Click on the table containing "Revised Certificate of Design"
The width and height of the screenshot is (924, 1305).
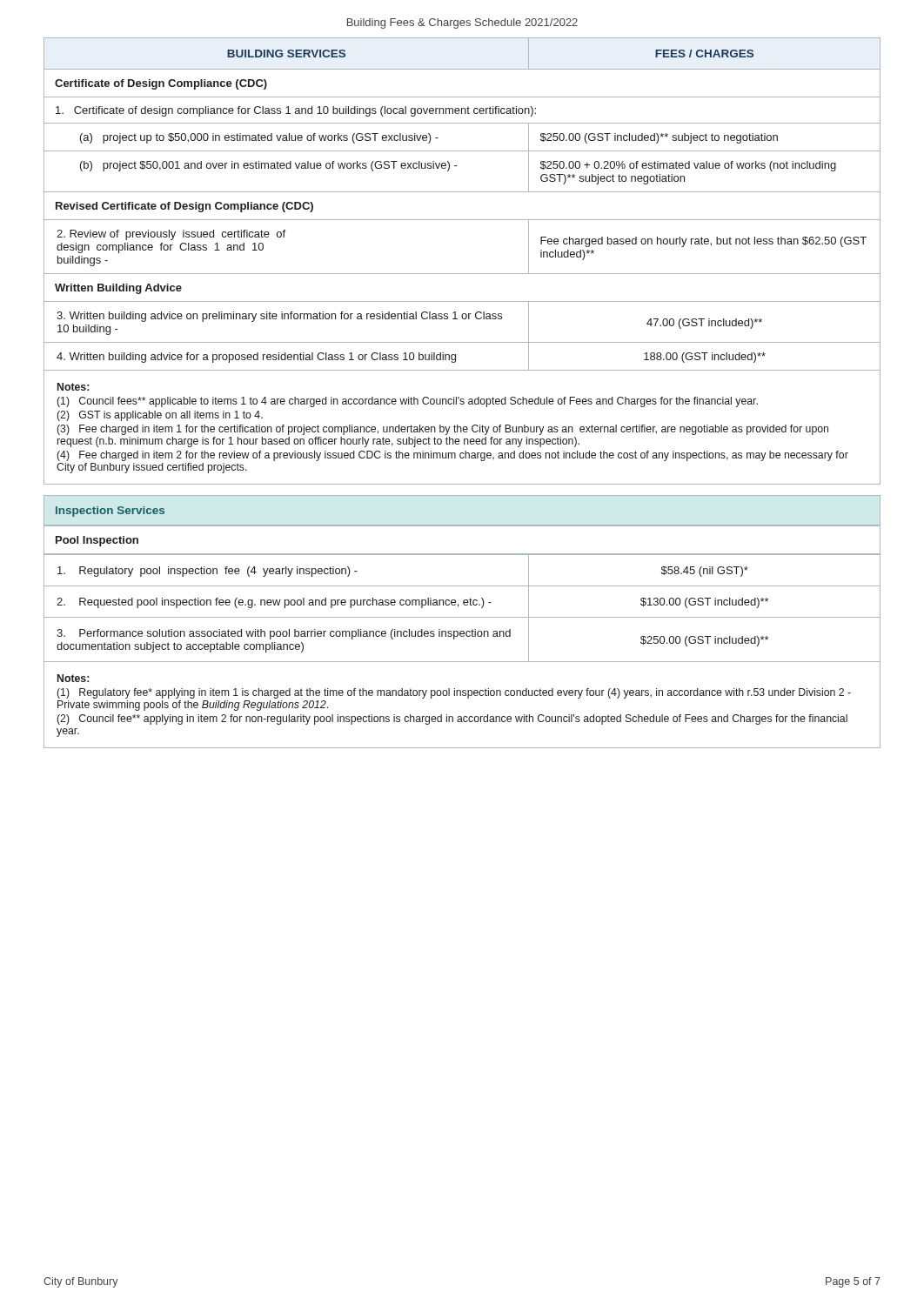(462, 204)
